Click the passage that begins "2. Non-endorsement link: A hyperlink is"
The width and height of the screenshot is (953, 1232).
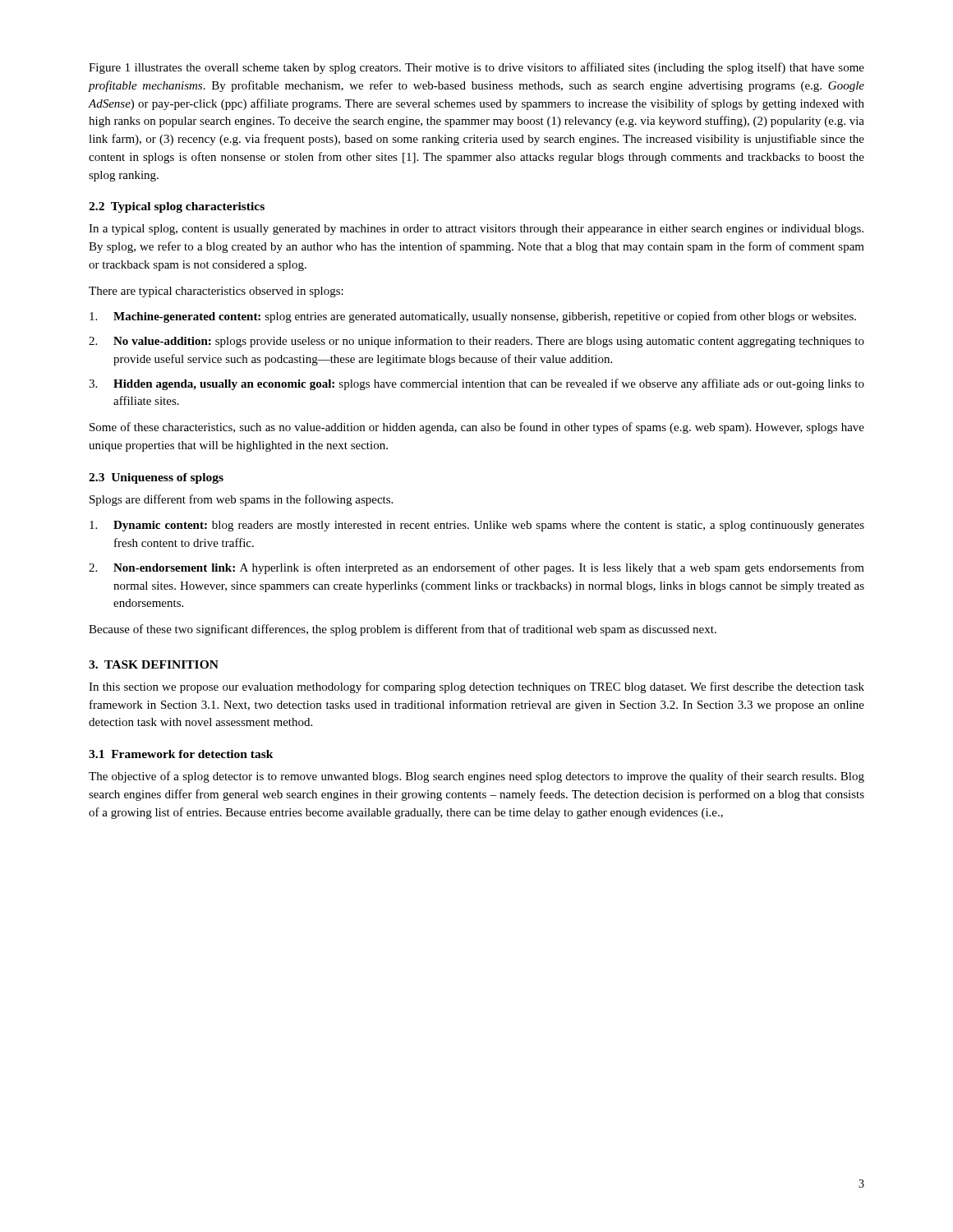(x=476, y=586)
